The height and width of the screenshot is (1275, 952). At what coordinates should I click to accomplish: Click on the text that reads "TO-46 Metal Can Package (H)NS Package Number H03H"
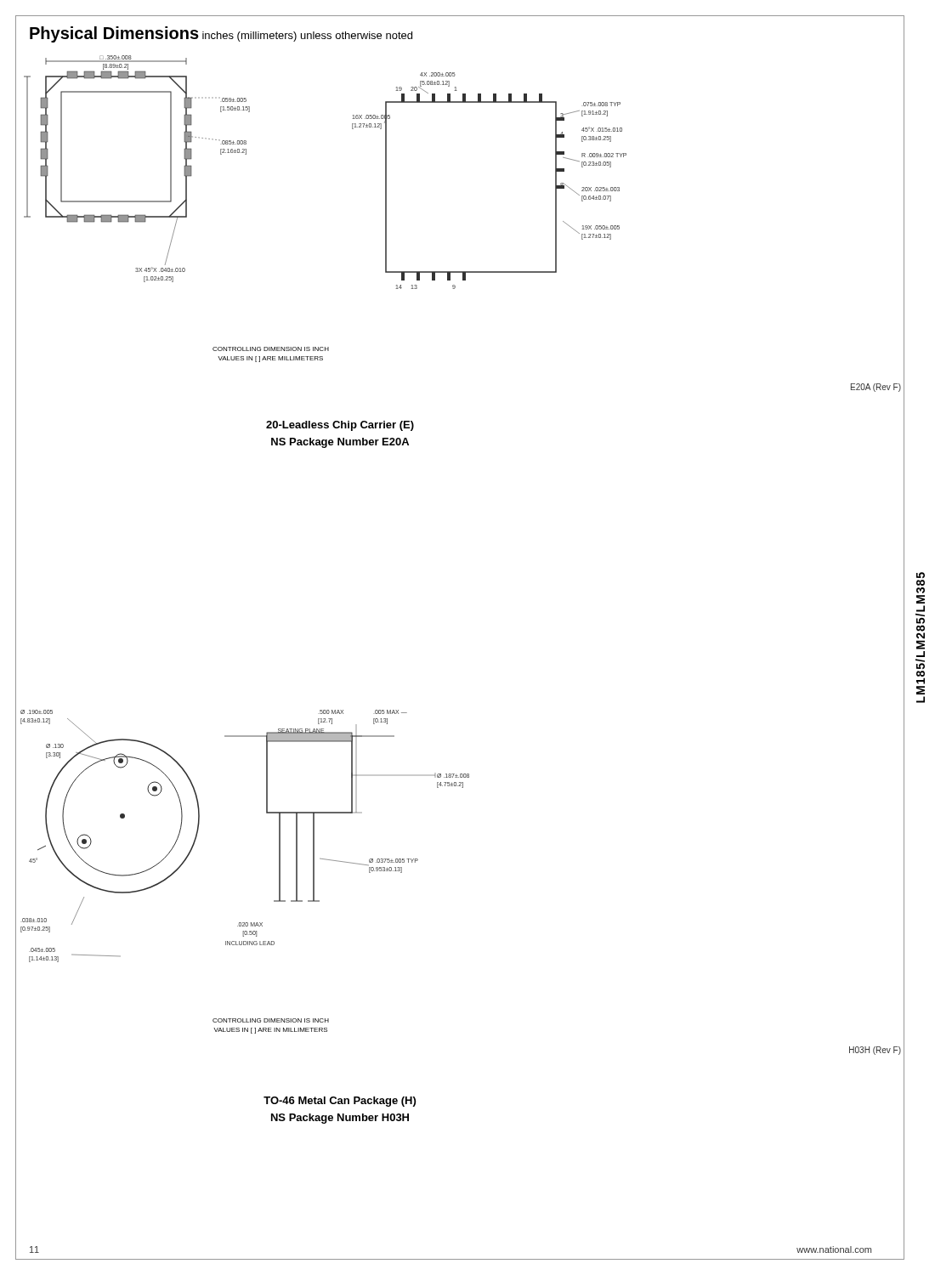point(340,1109)
